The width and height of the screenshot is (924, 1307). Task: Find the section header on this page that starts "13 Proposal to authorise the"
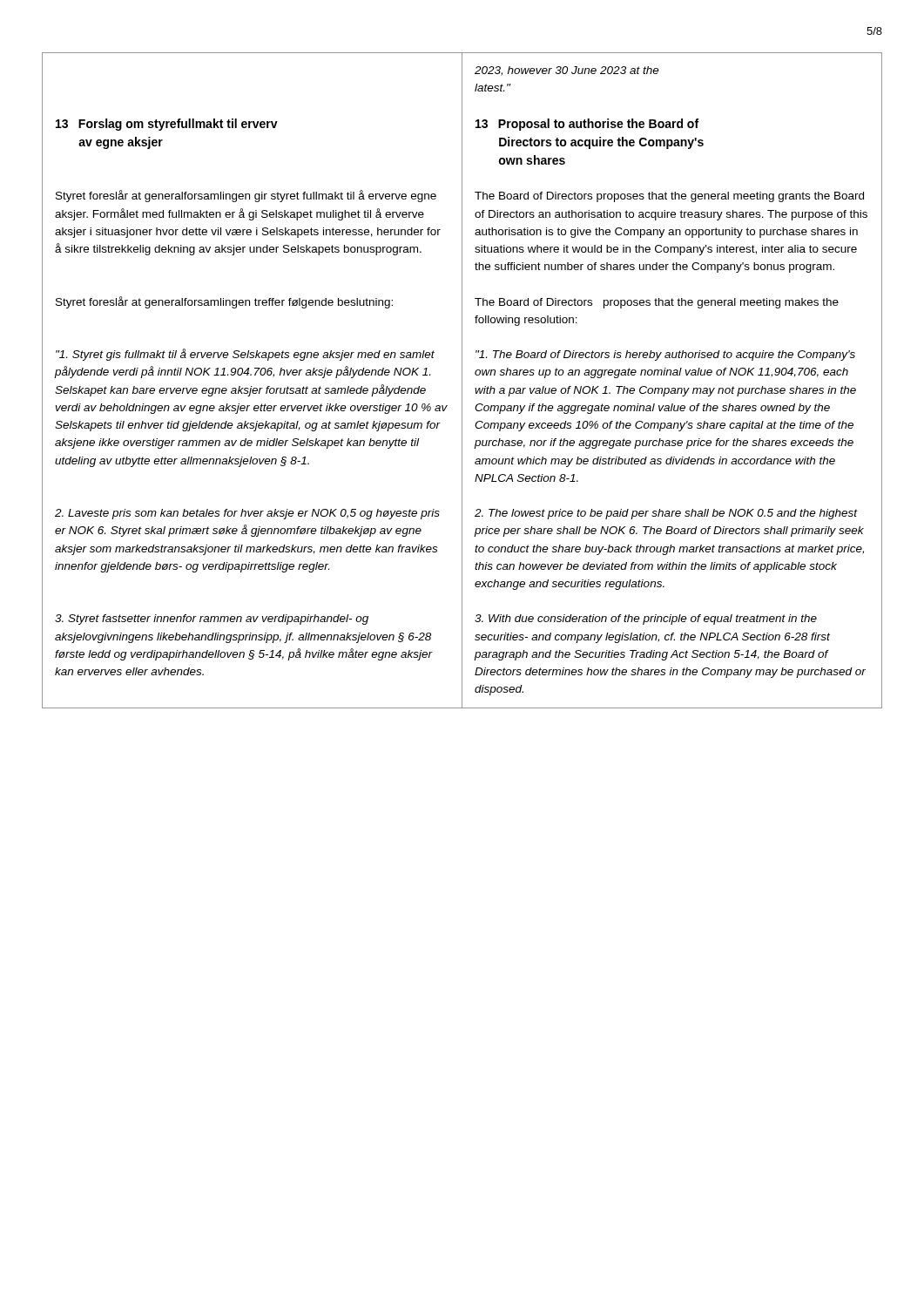coord(672,142)
